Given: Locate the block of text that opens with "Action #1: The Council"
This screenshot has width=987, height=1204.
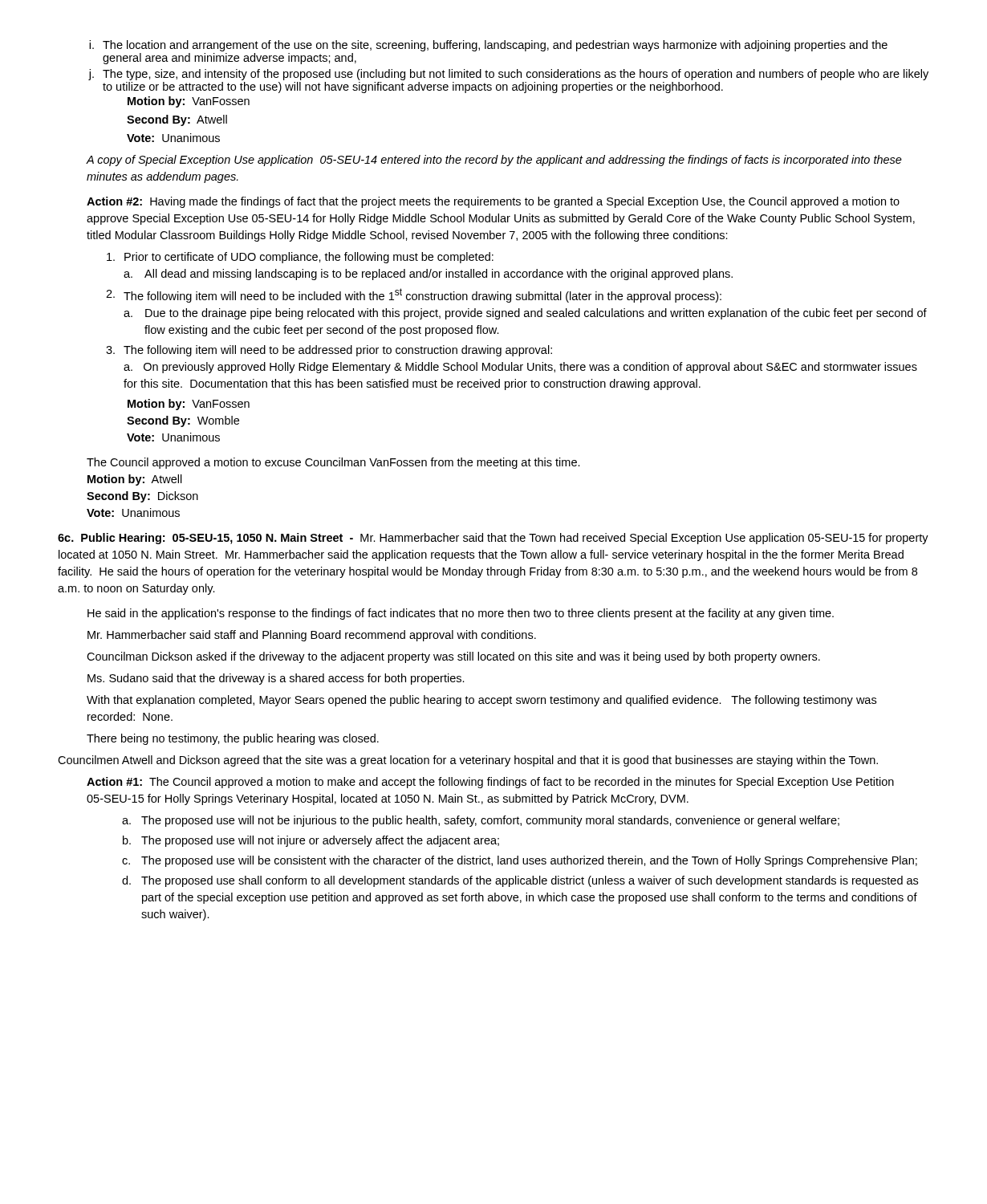Looking at the screenshot, I should point(490,790).
